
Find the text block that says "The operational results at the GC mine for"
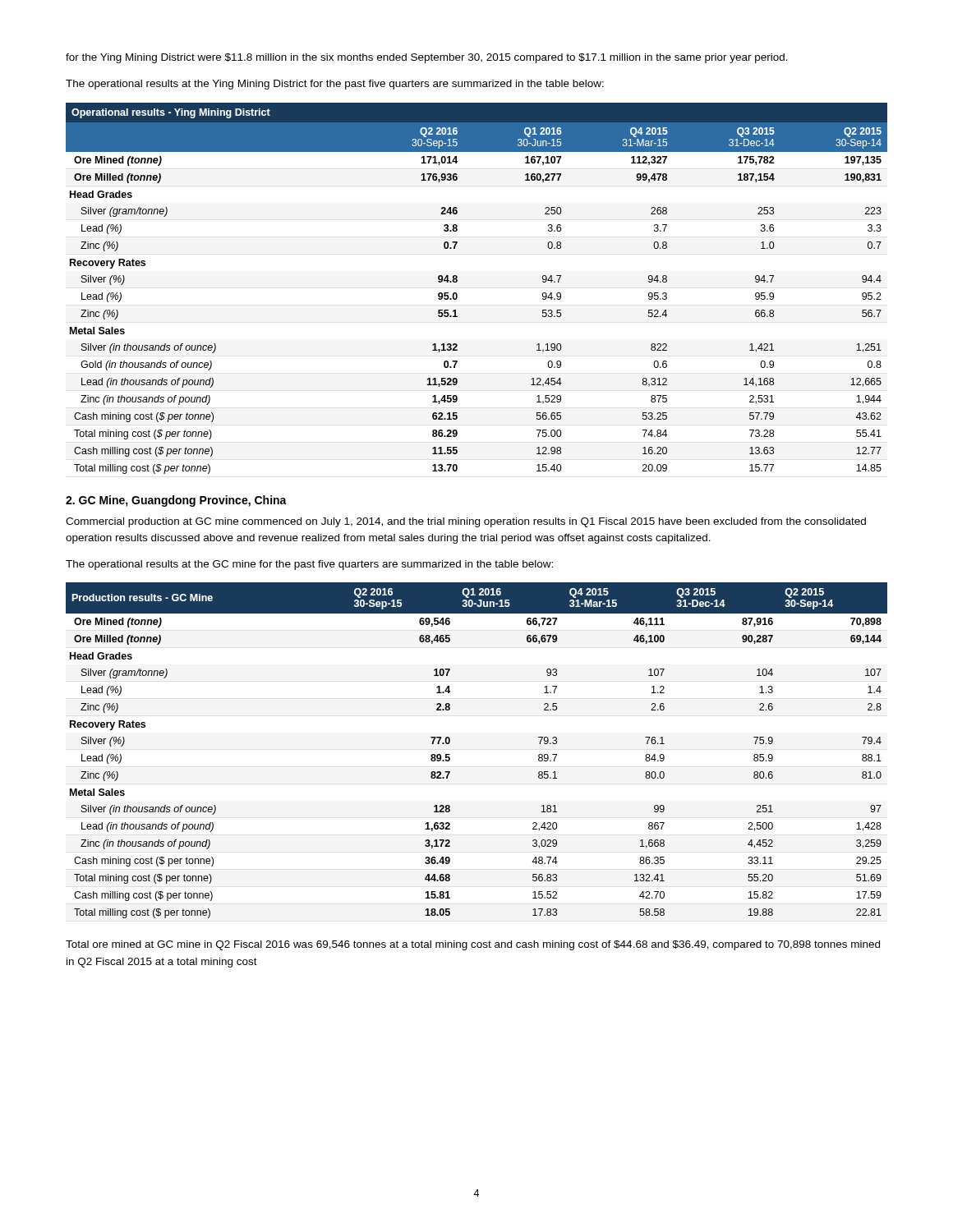tap(310, 564)
